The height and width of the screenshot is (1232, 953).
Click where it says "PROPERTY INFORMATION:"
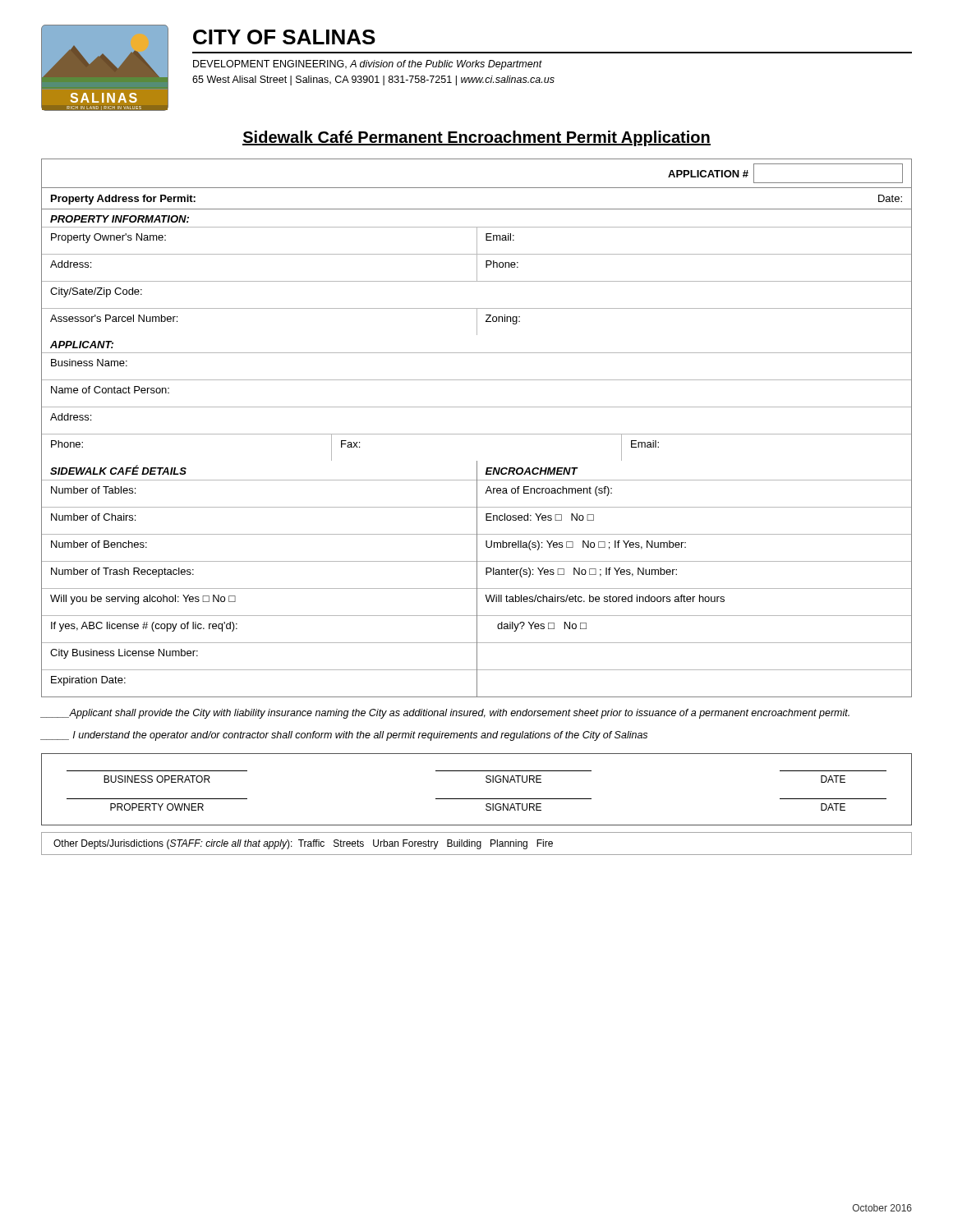pyautogui.click(x=120, y=219)
